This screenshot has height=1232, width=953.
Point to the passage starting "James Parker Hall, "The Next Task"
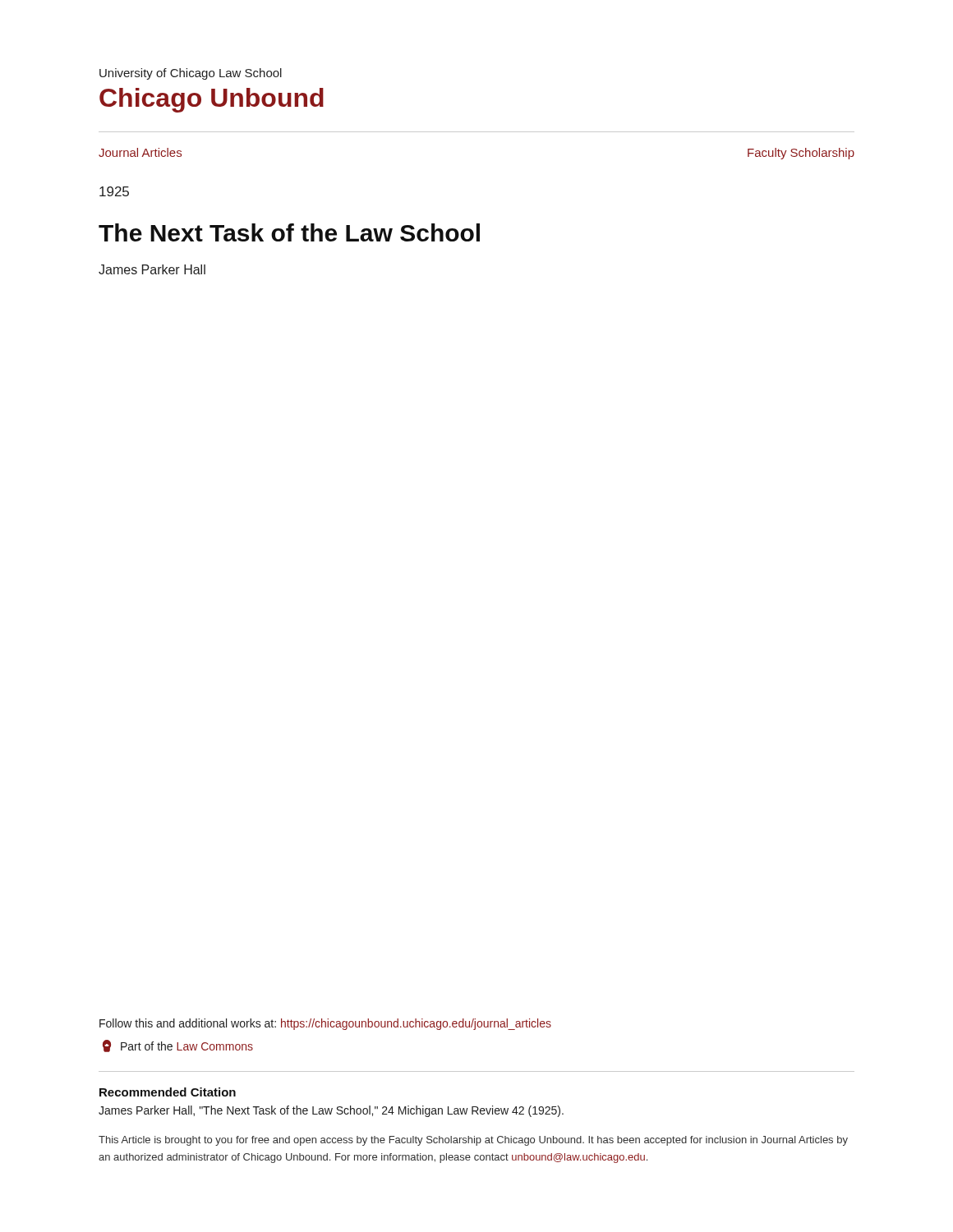click(331, 1111)
